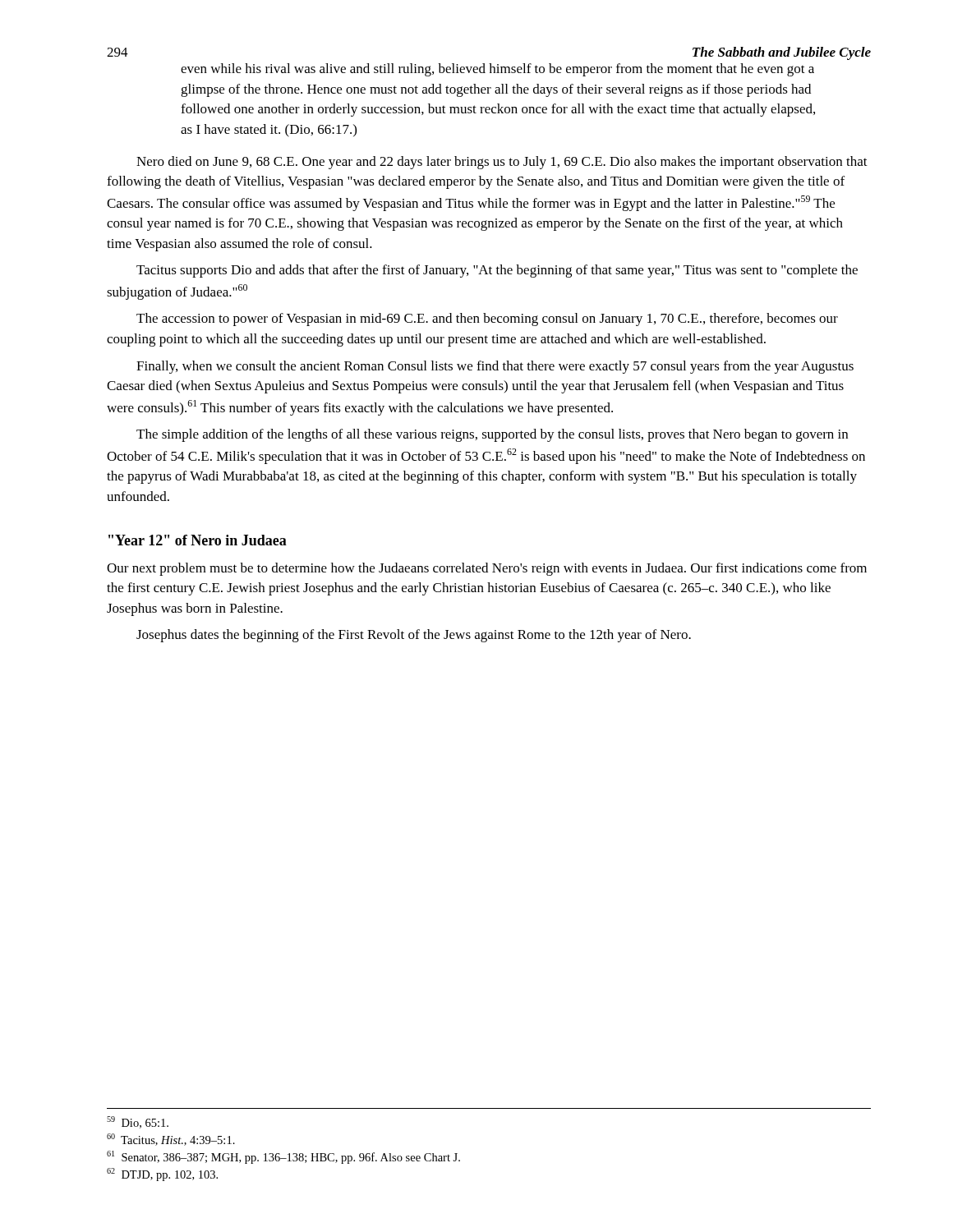Viewport: 953px width, 1232px height.
Task: Click where it says "62 DTJD, pp. 102, 103."
Action: click(x=163, y=1174)
